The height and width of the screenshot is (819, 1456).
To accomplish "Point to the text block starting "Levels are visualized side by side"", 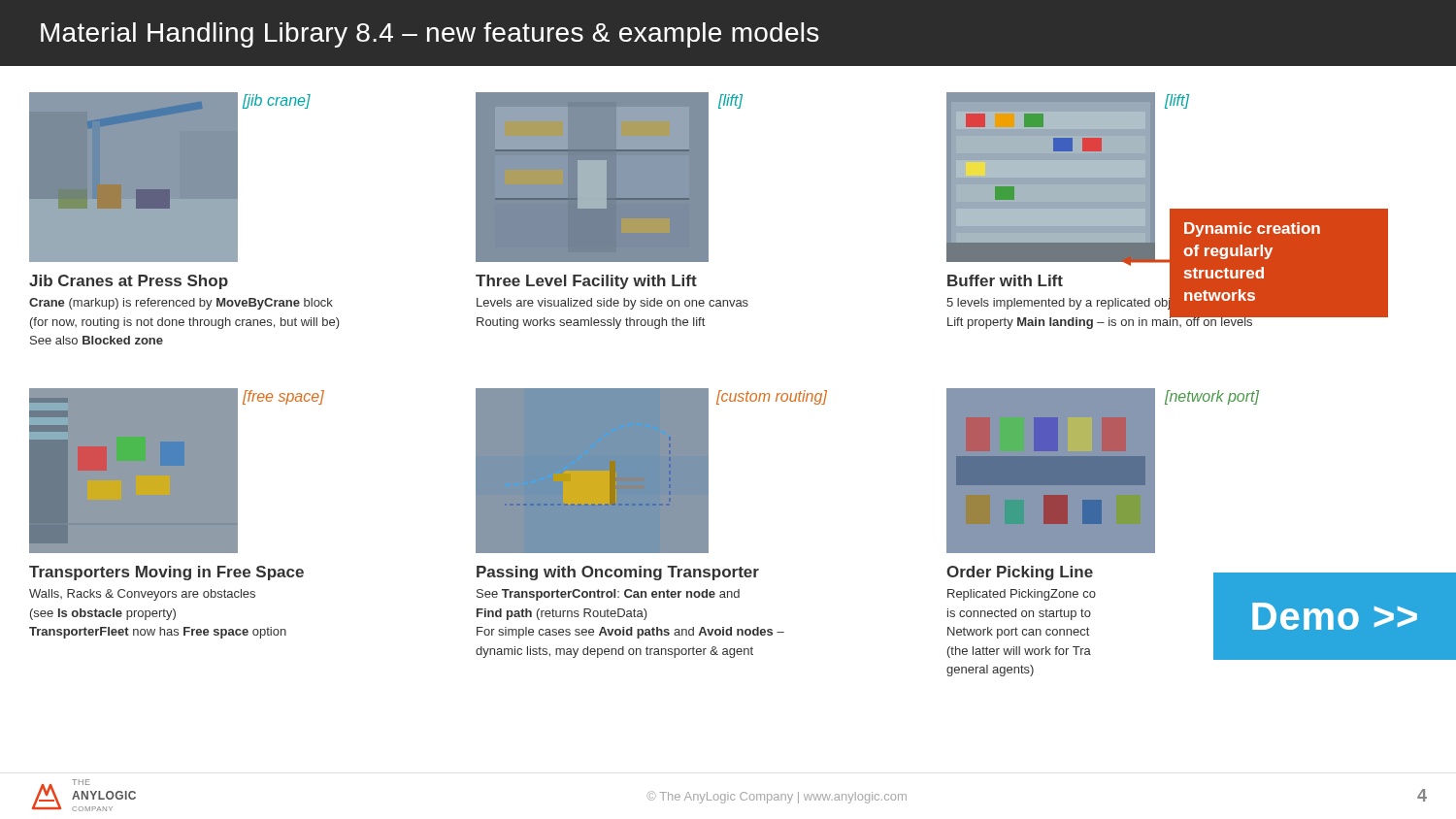I will coord(612,312).
